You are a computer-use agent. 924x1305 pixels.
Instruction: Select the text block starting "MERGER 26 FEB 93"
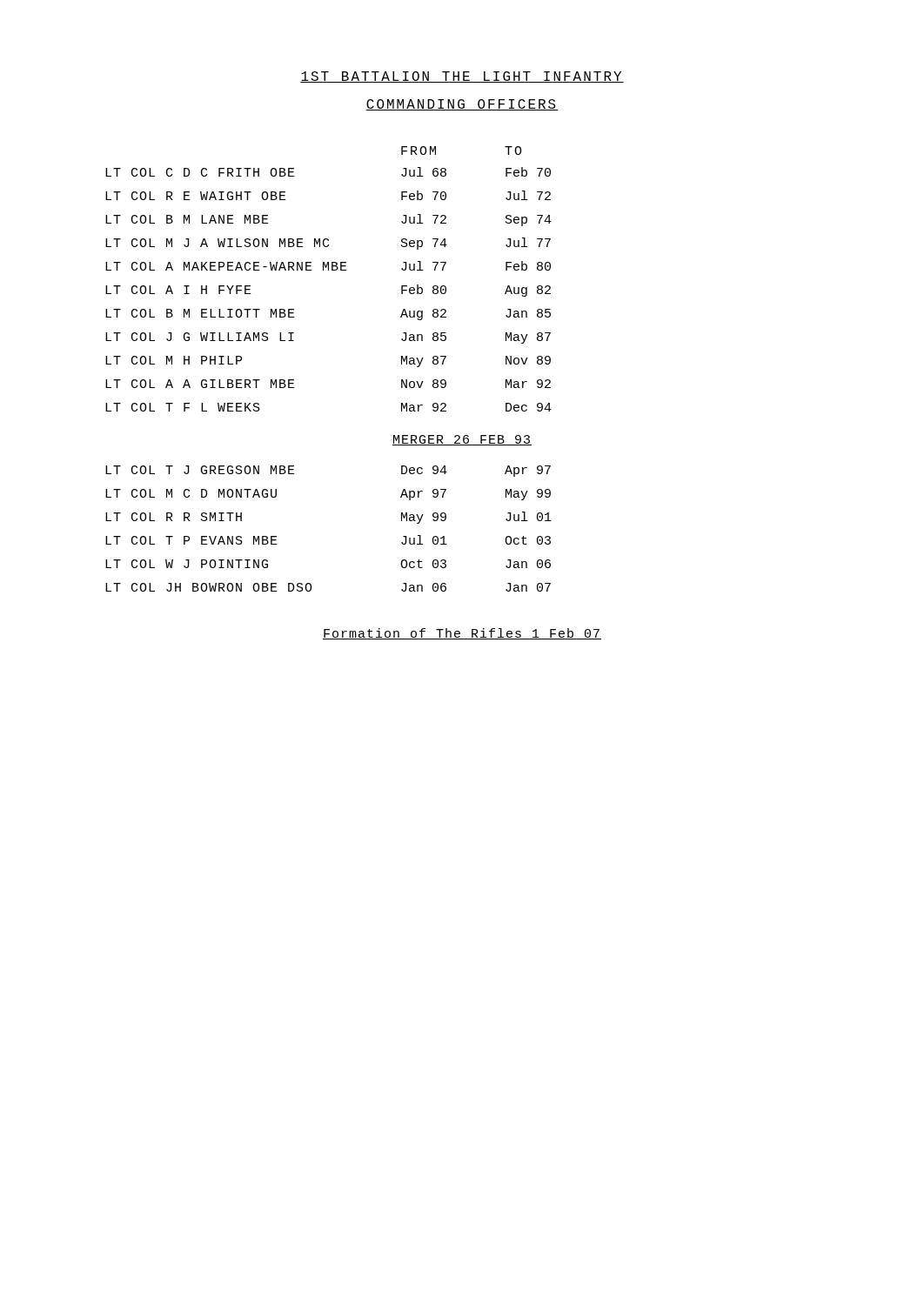click(462, 441)
